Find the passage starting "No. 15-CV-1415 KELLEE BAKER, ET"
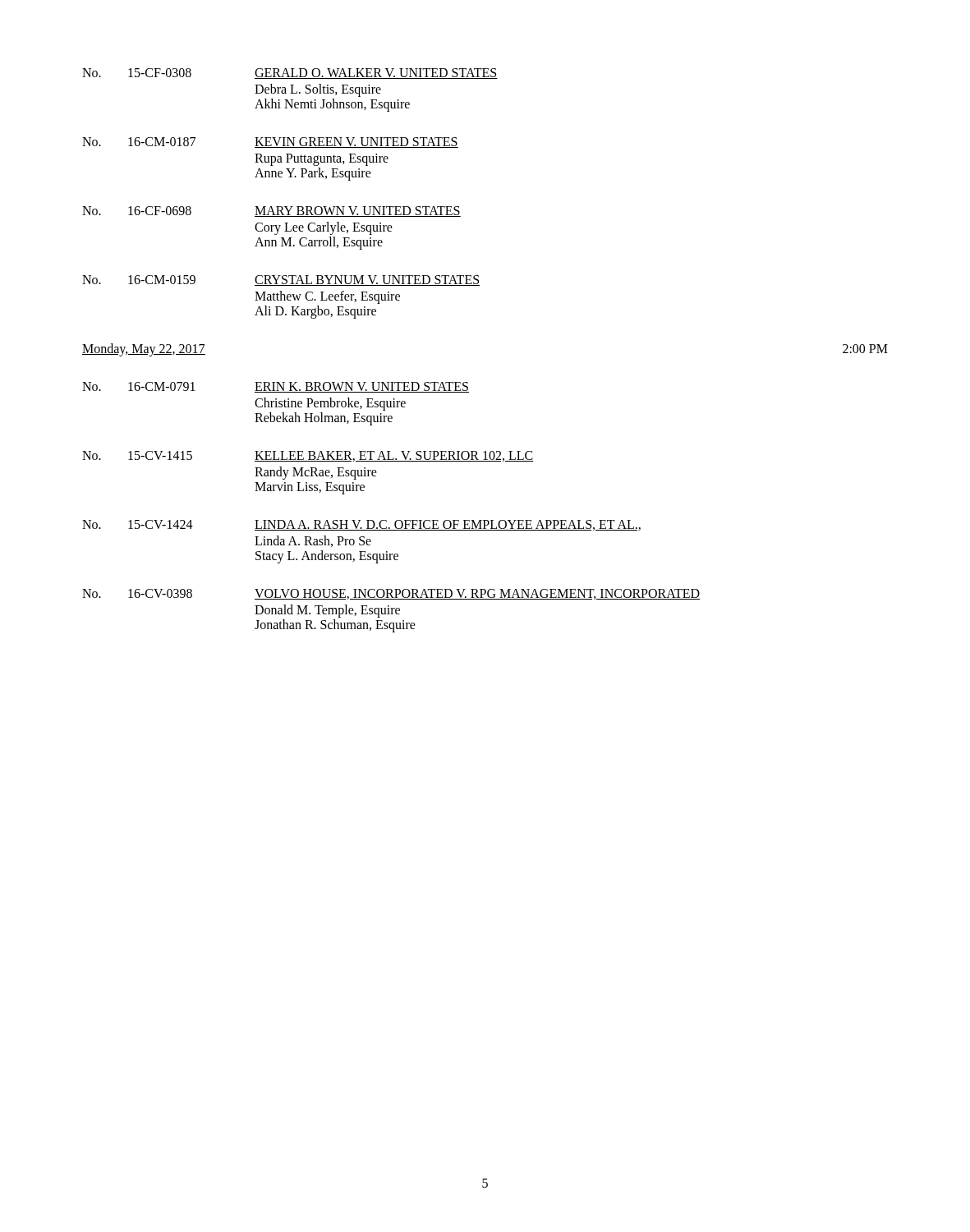 (x=485, y=471)
